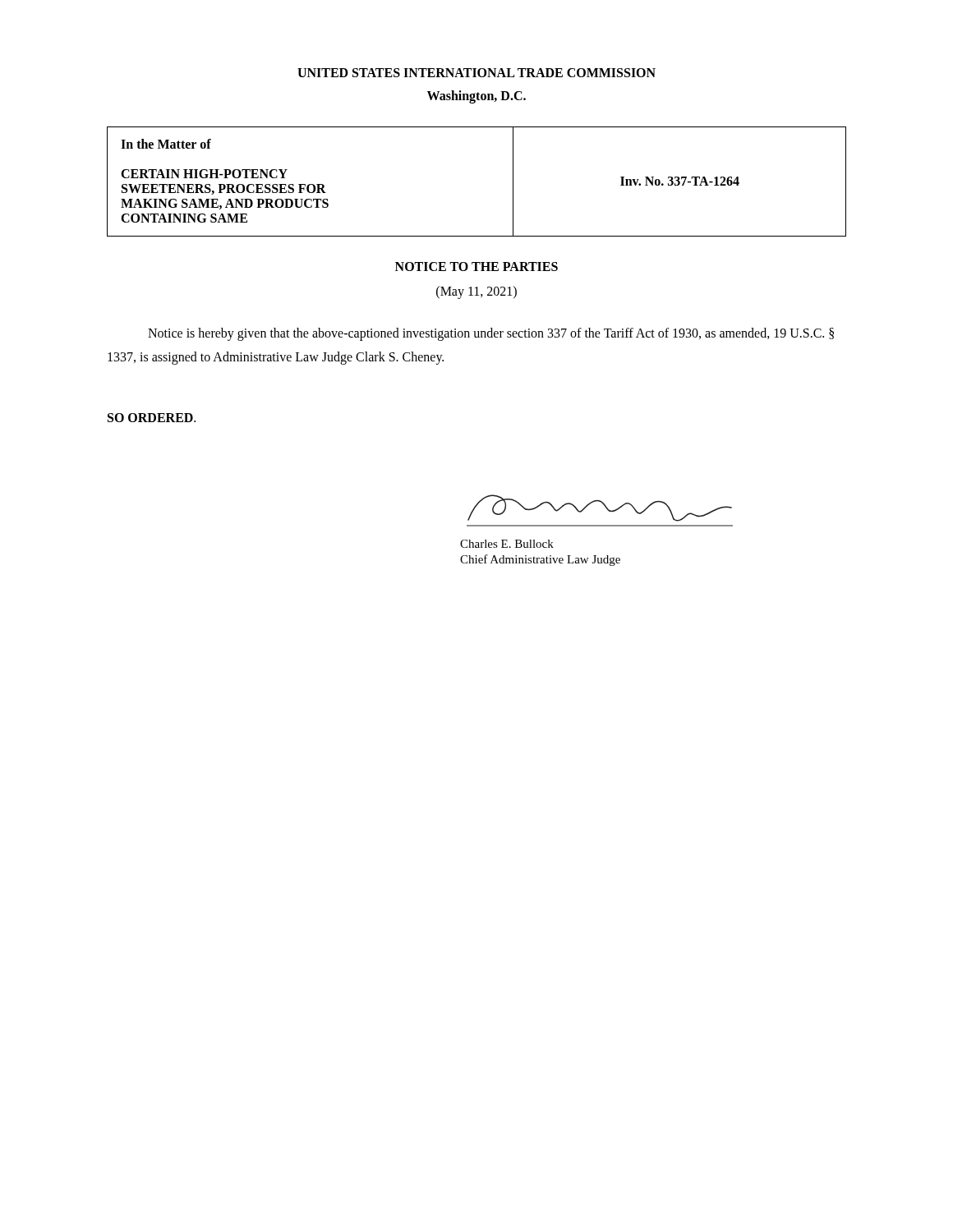Image resolution: width=953 pixels, height=1232 pixels.
Task: Locate the text "SO ORDERED."
Action: (x=152, y=417)
